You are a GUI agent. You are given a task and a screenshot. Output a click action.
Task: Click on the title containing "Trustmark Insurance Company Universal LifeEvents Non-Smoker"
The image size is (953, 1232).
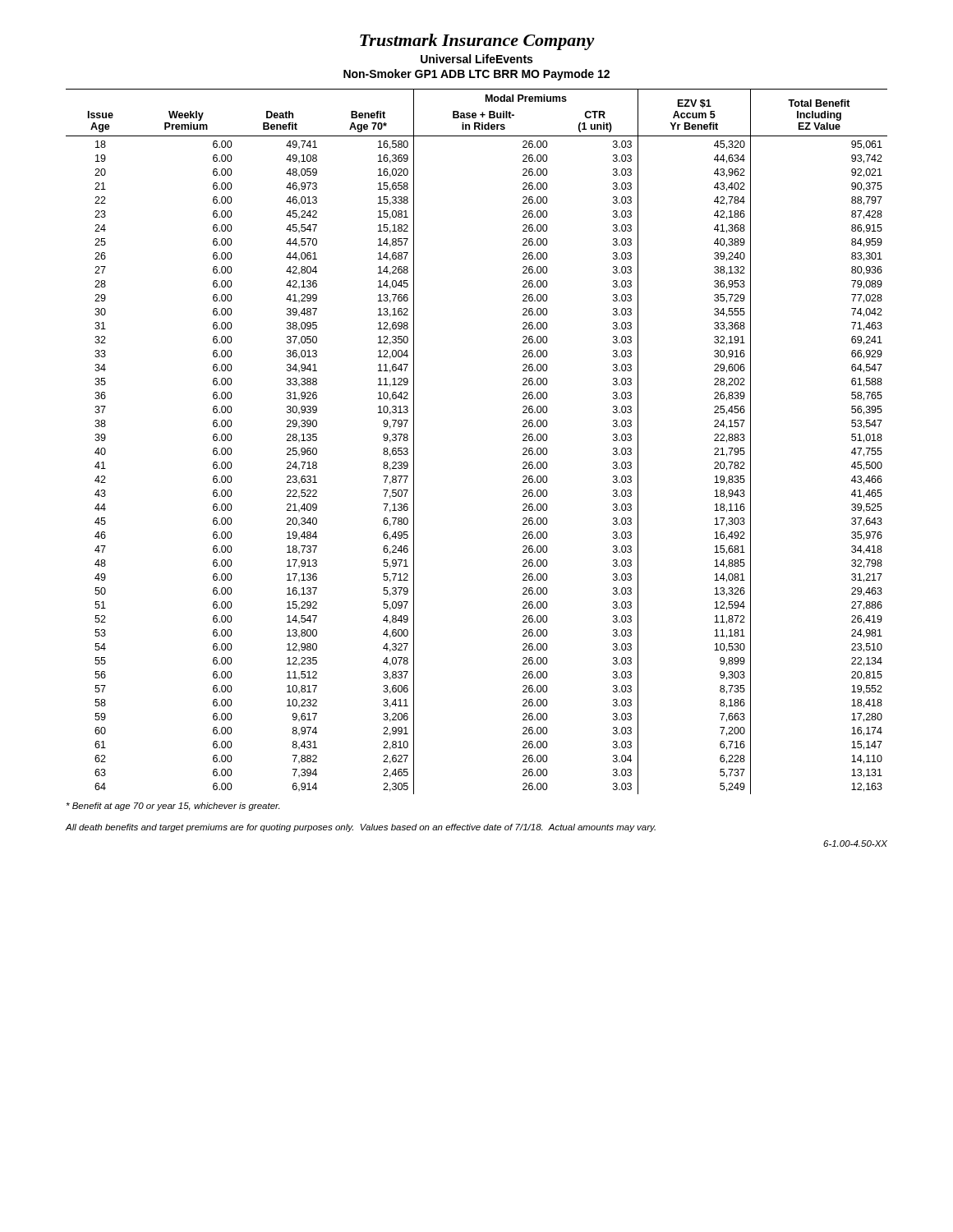coord(476,55)
